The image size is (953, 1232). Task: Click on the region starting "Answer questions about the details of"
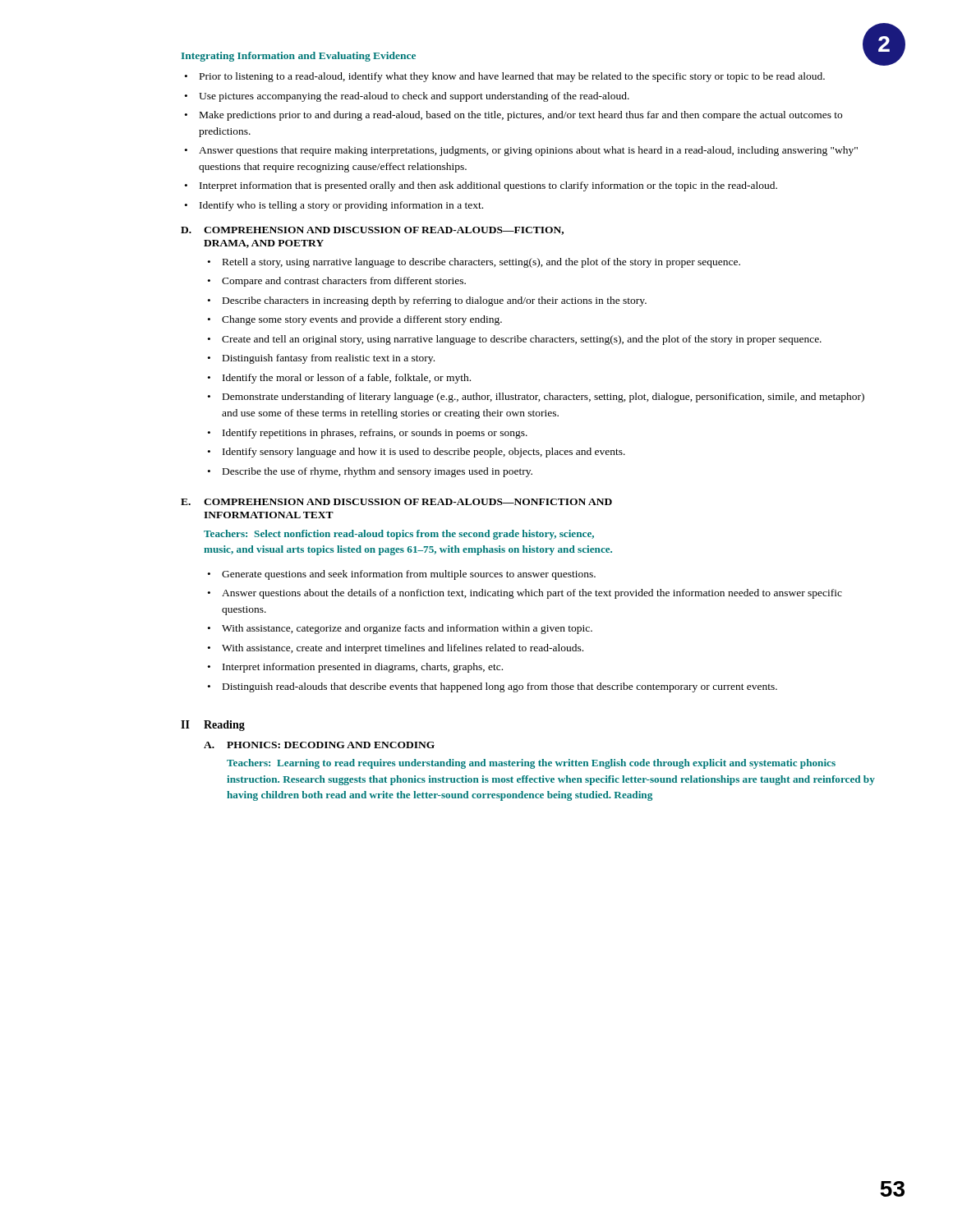(532, 601)
